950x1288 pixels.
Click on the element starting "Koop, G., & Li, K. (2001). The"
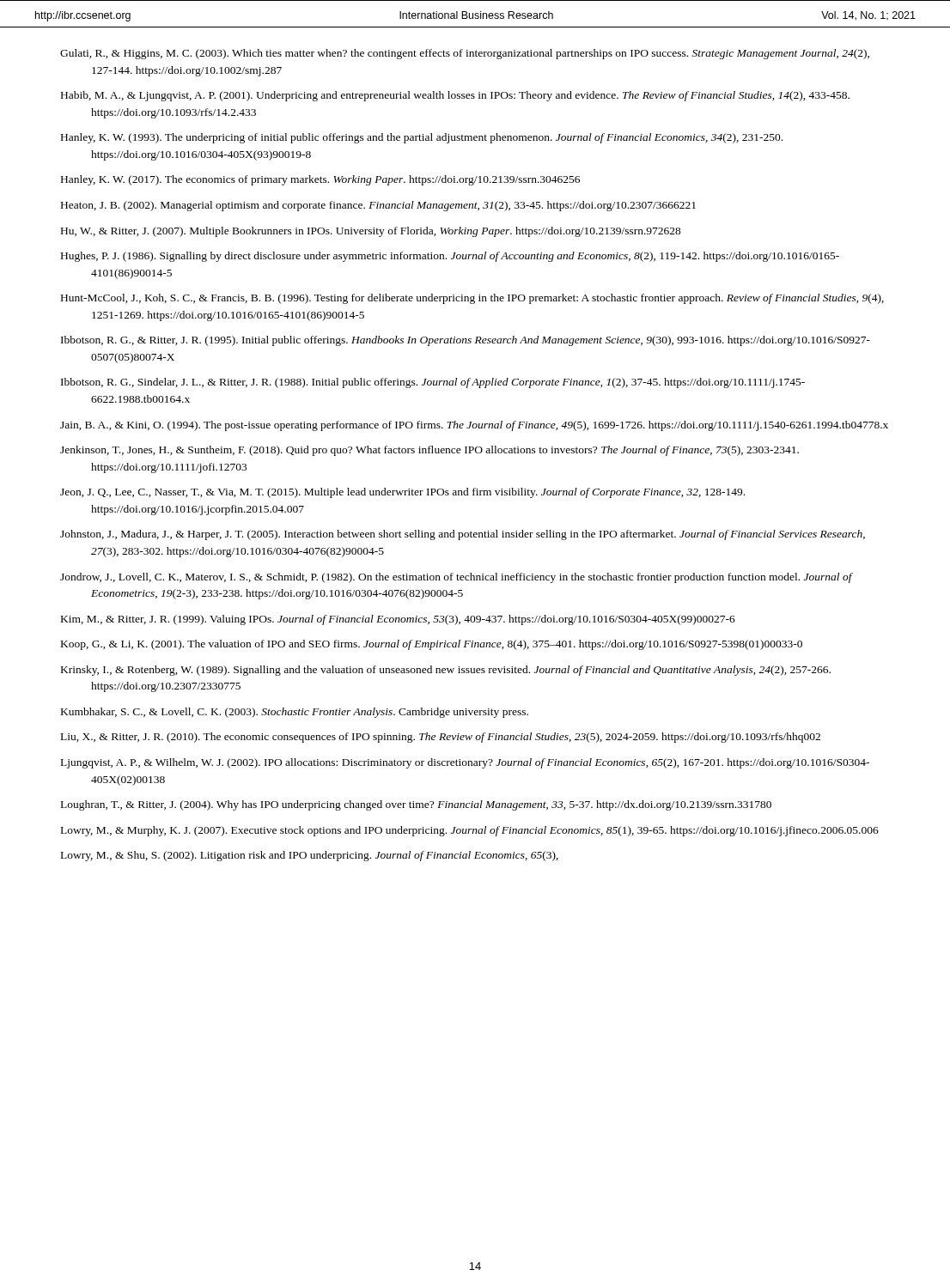(x=431, y=644)
